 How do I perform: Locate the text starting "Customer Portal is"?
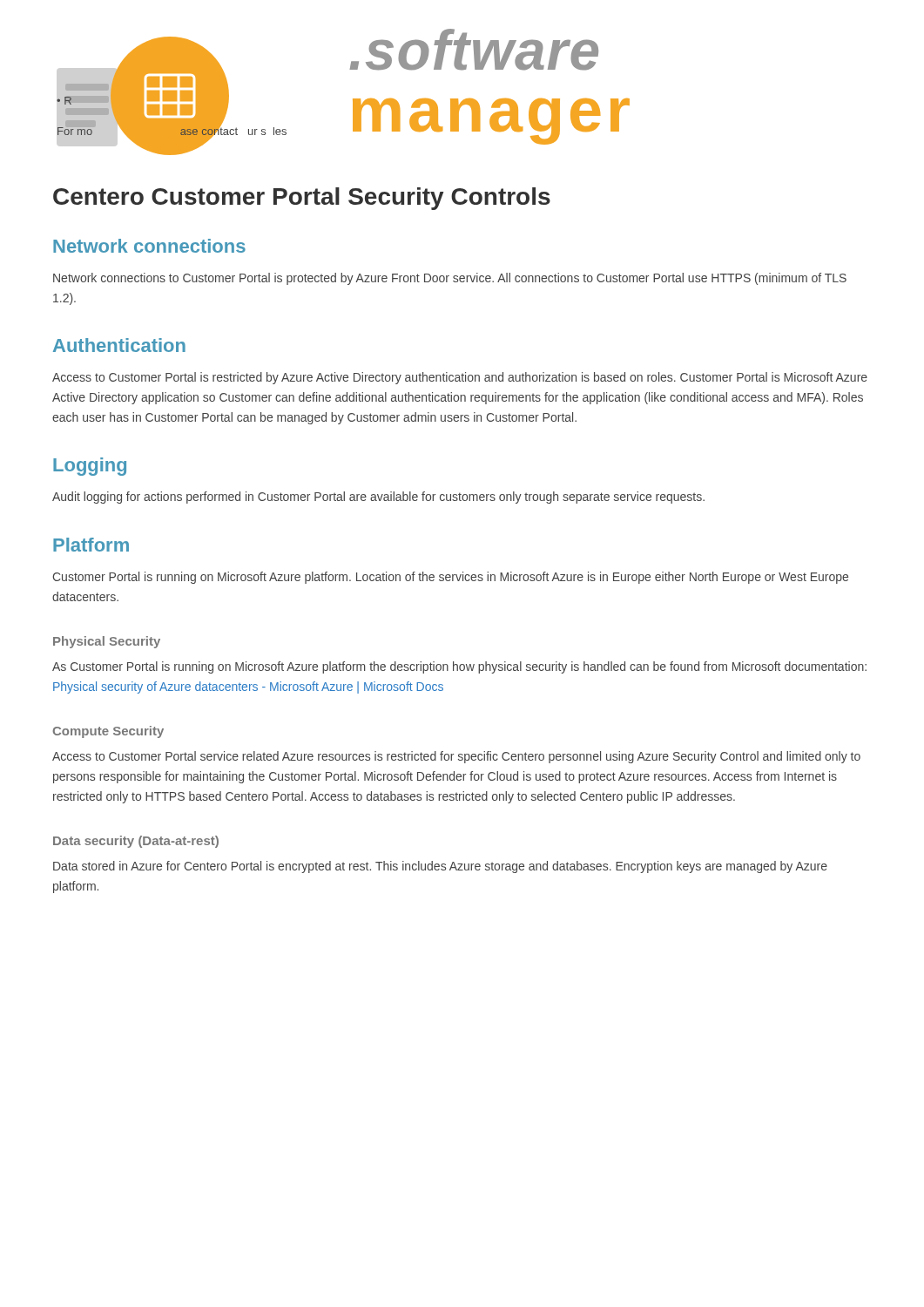pyautogui.click(x=451, y=587)
